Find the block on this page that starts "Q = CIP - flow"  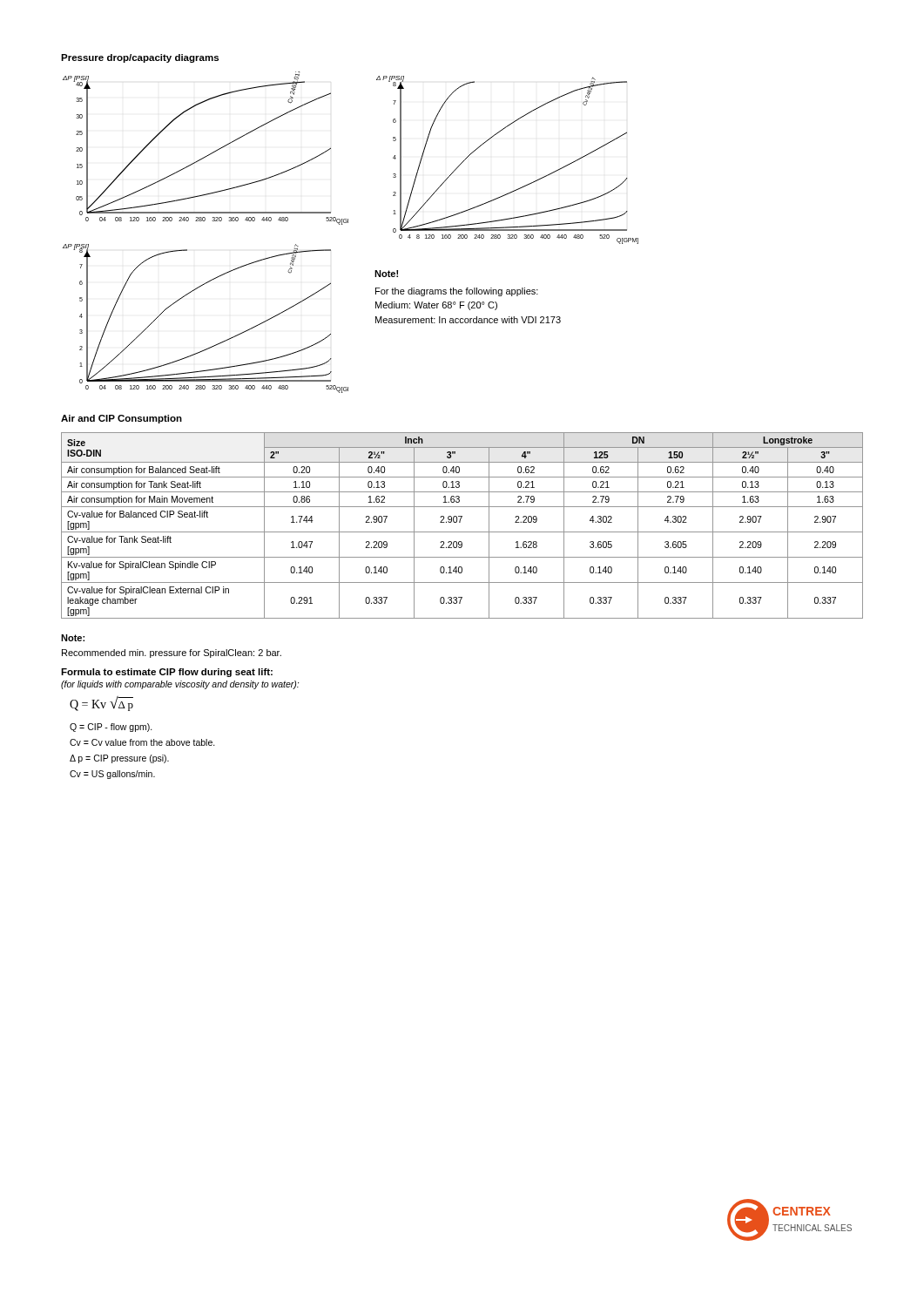pyautogui.click(x=111, y=728)
